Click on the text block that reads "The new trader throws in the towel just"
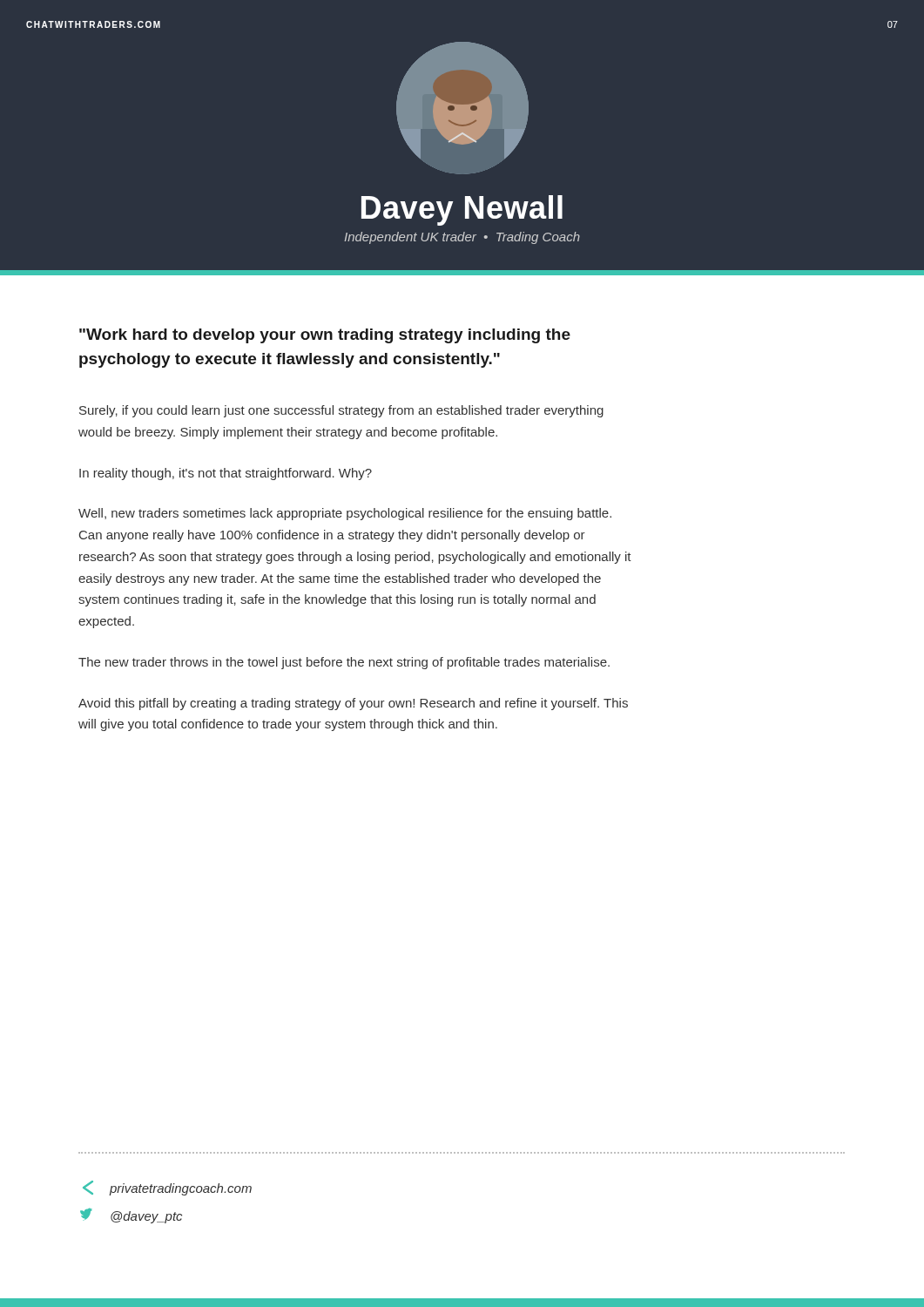The image size is (924, 1307). click(344, 662)
